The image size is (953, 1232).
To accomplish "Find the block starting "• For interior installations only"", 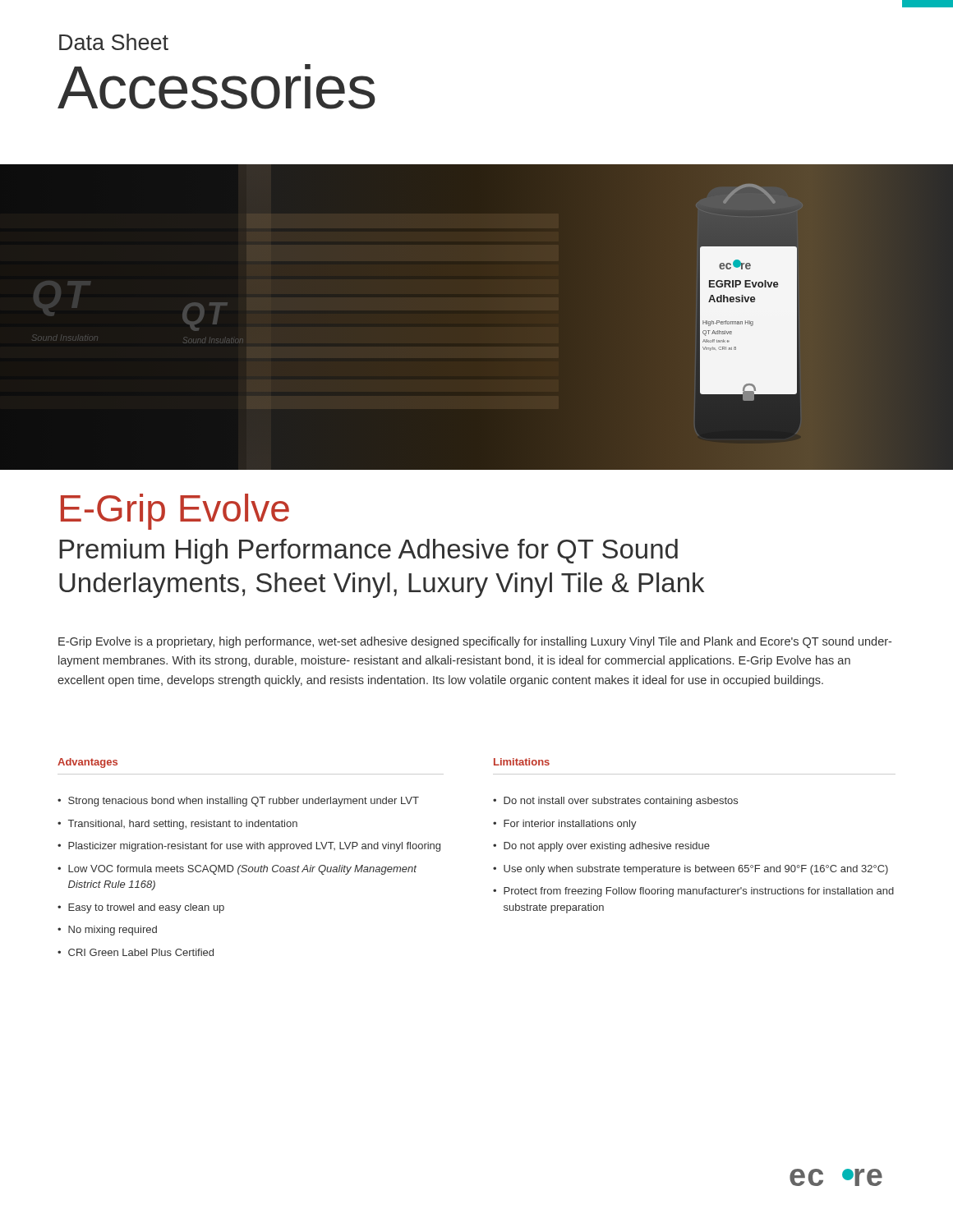I will (x=565, y=823).
